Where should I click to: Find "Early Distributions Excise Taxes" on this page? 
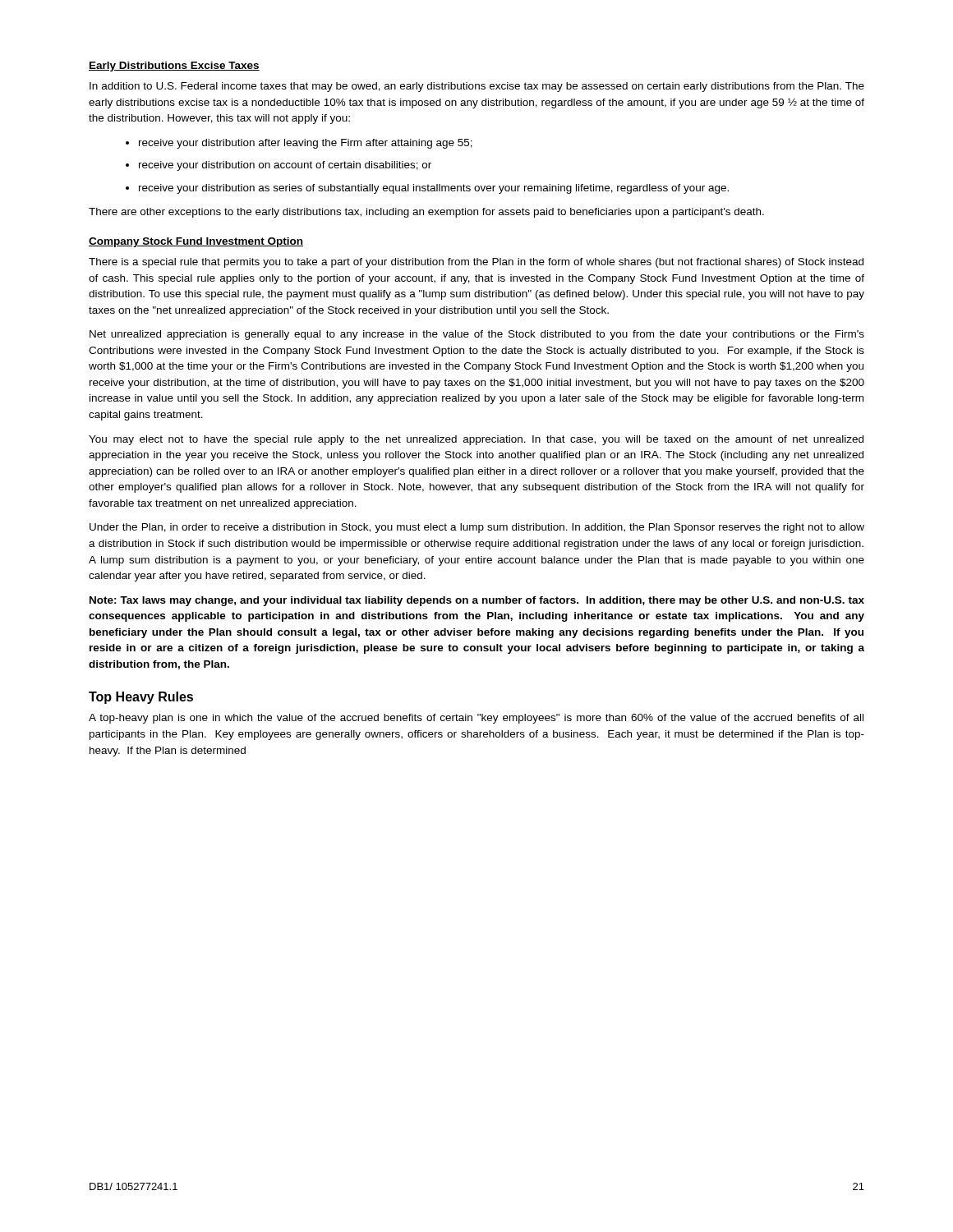tap(174, 65)
